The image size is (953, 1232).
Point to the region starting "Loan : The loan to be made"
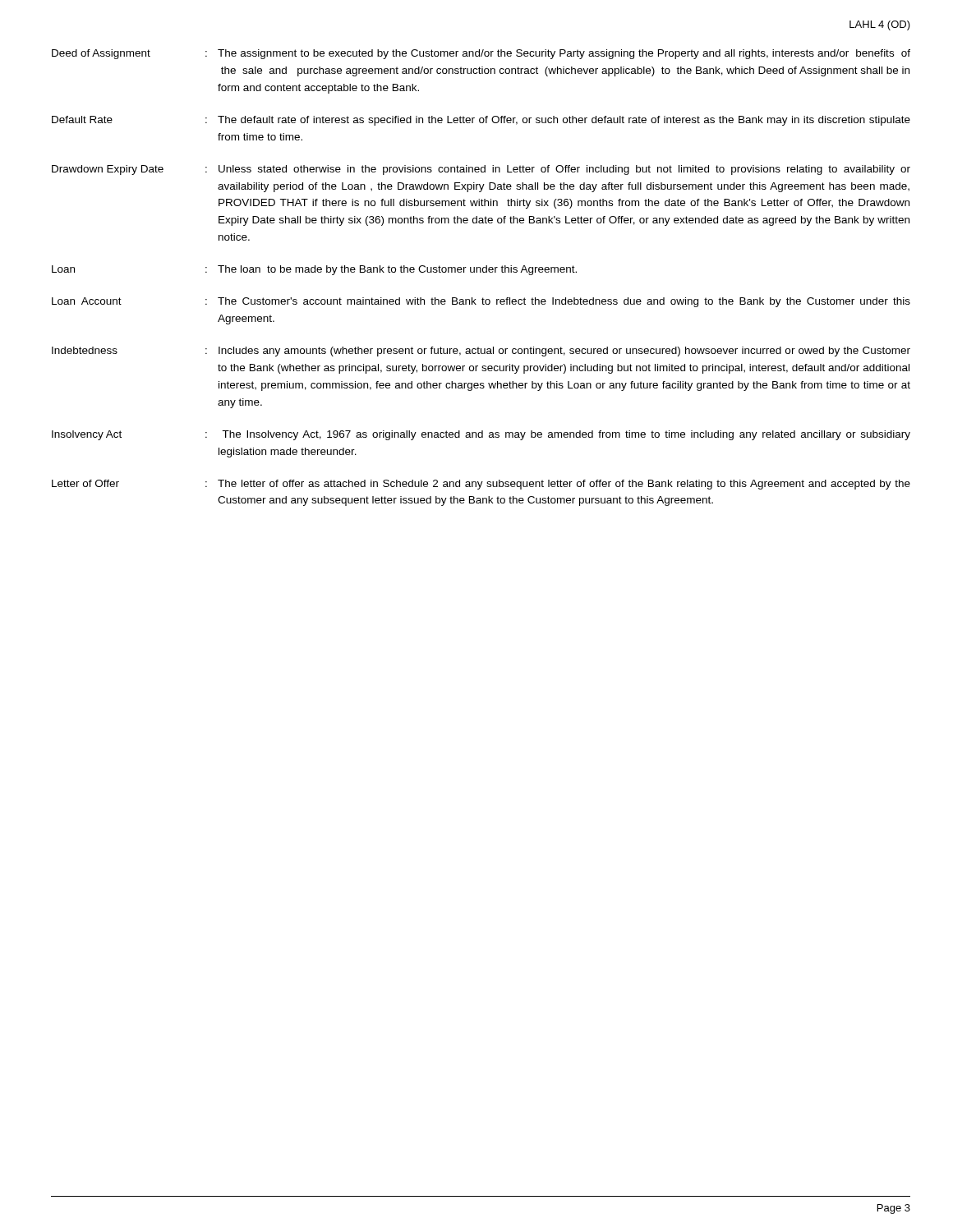[481, 270]
